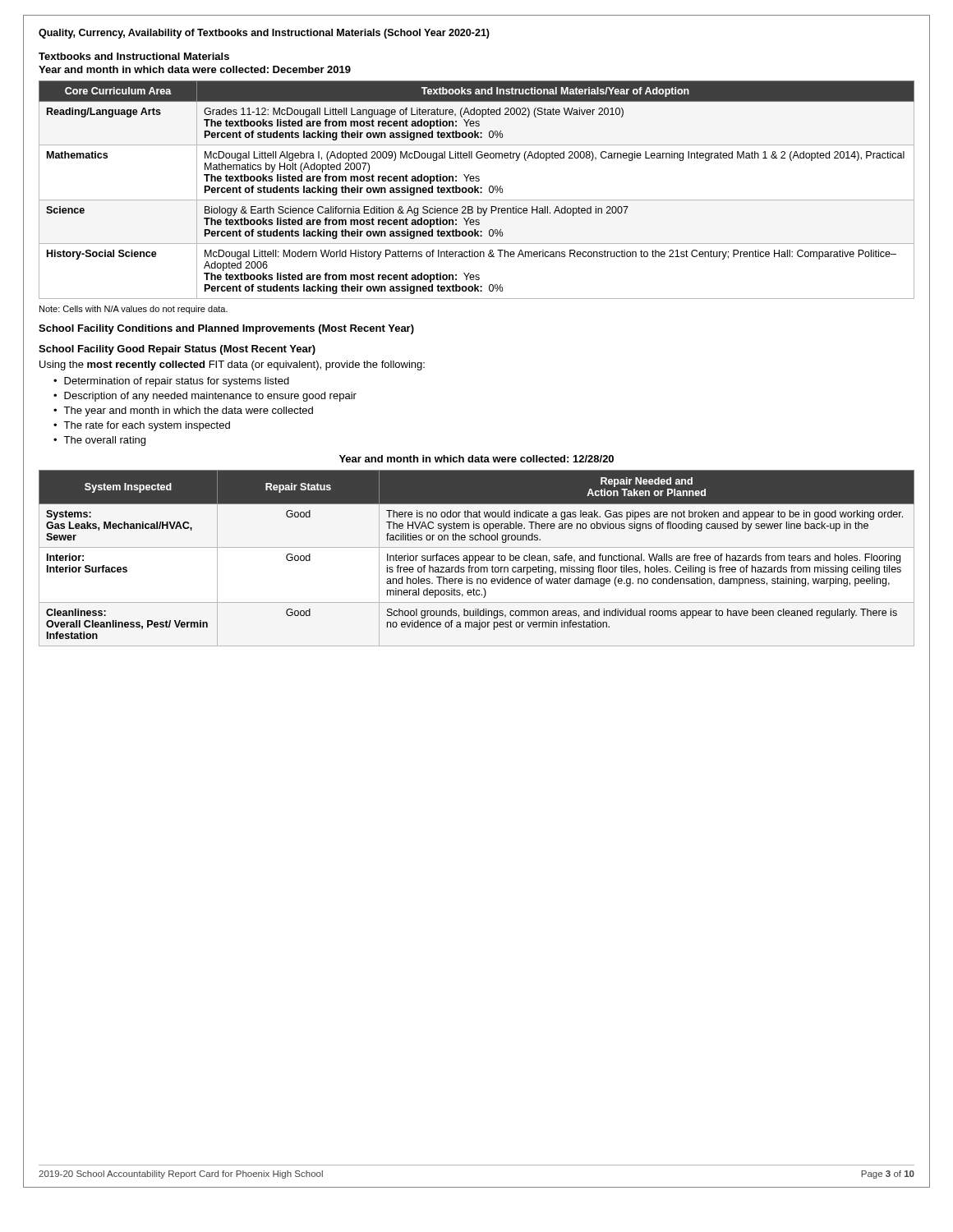The width and height of the screenshot is (953, 1232).
Task: Where is the passage that starts "Using the most recently collected"?
Action: tap(232, 364)
